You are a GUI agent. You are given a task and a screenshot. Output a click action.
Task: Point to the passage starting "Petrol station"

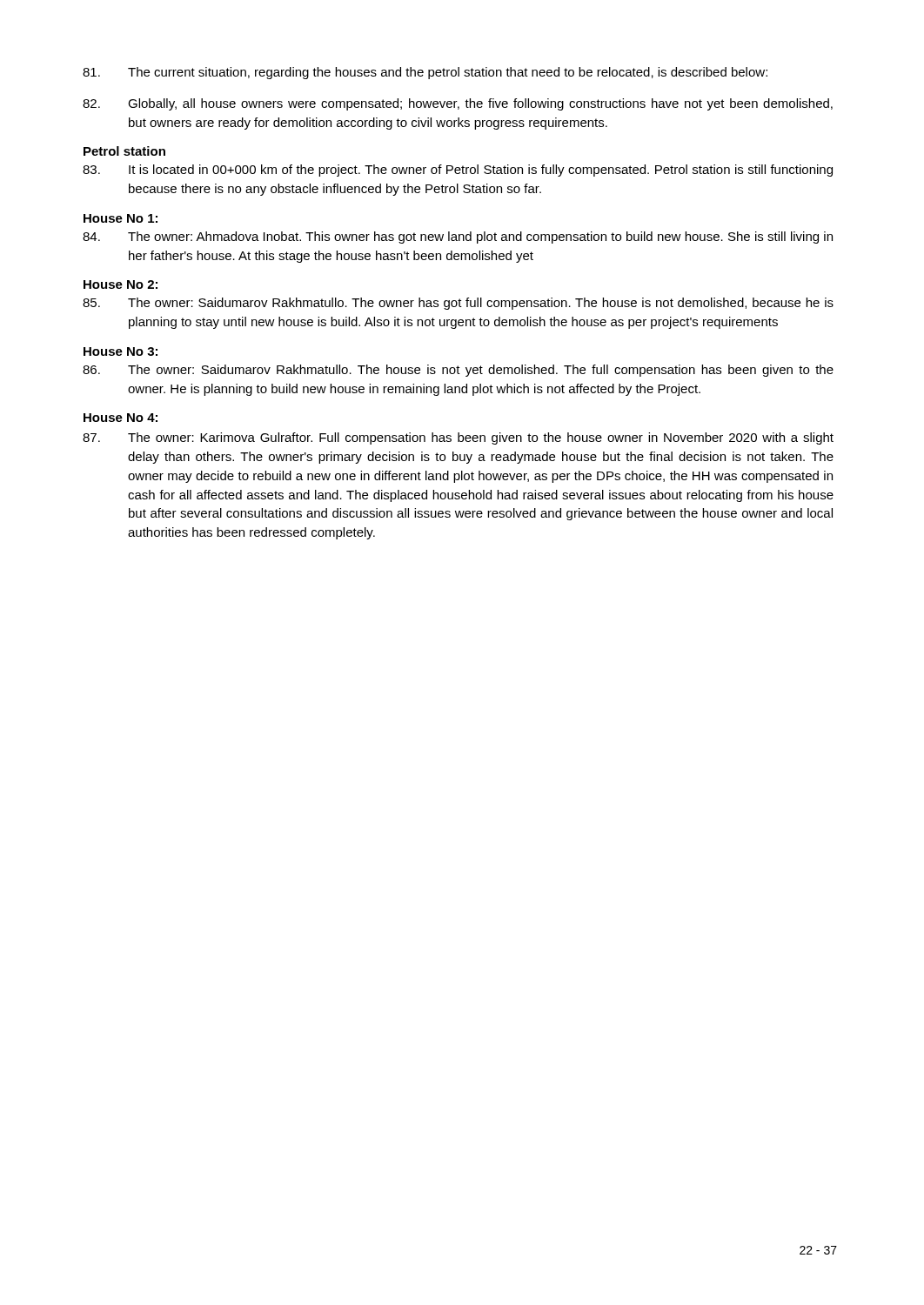click(124, 151)
